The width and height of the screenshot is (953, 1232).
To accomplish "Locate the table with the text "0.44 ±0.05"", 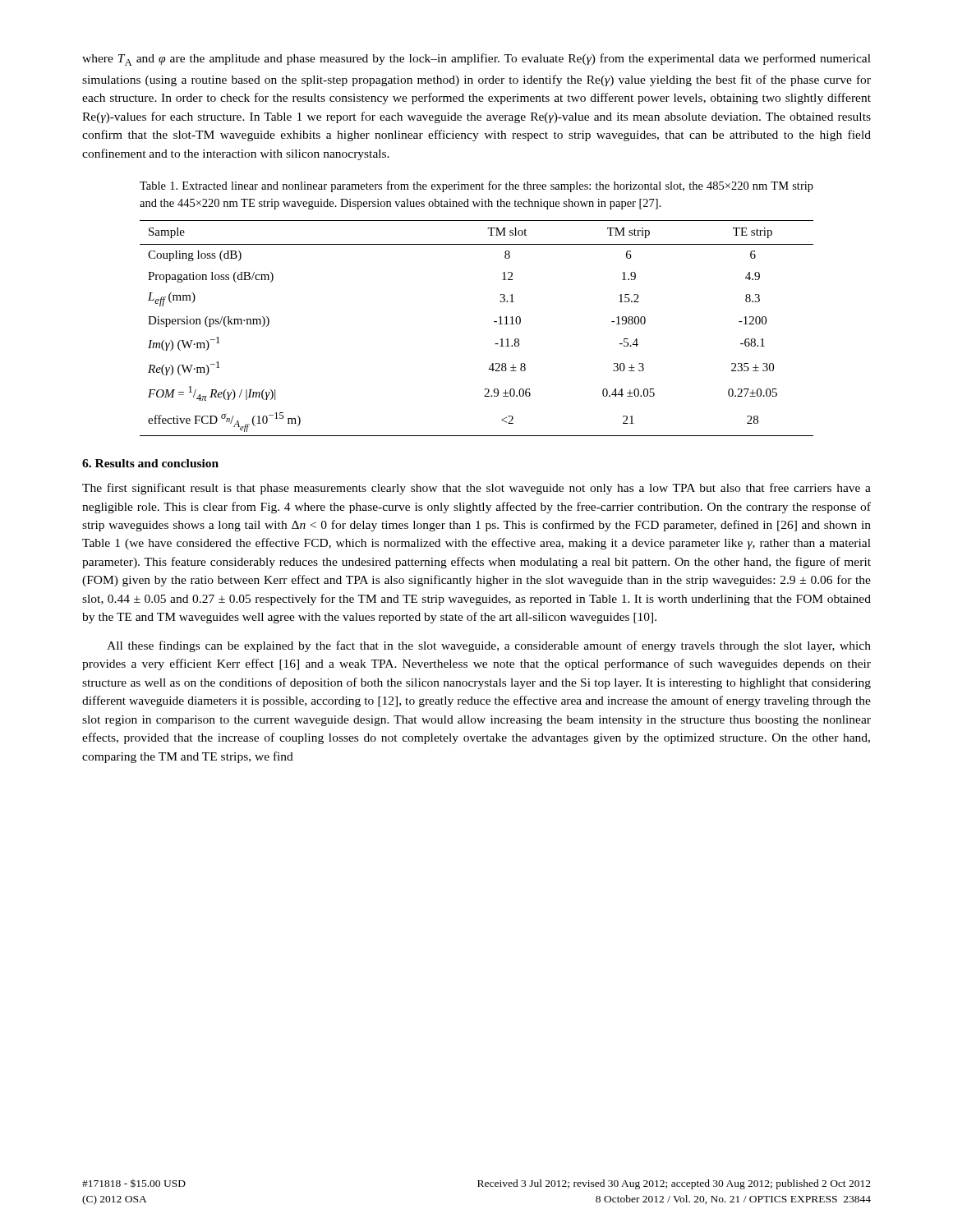I will coord(476,328).
